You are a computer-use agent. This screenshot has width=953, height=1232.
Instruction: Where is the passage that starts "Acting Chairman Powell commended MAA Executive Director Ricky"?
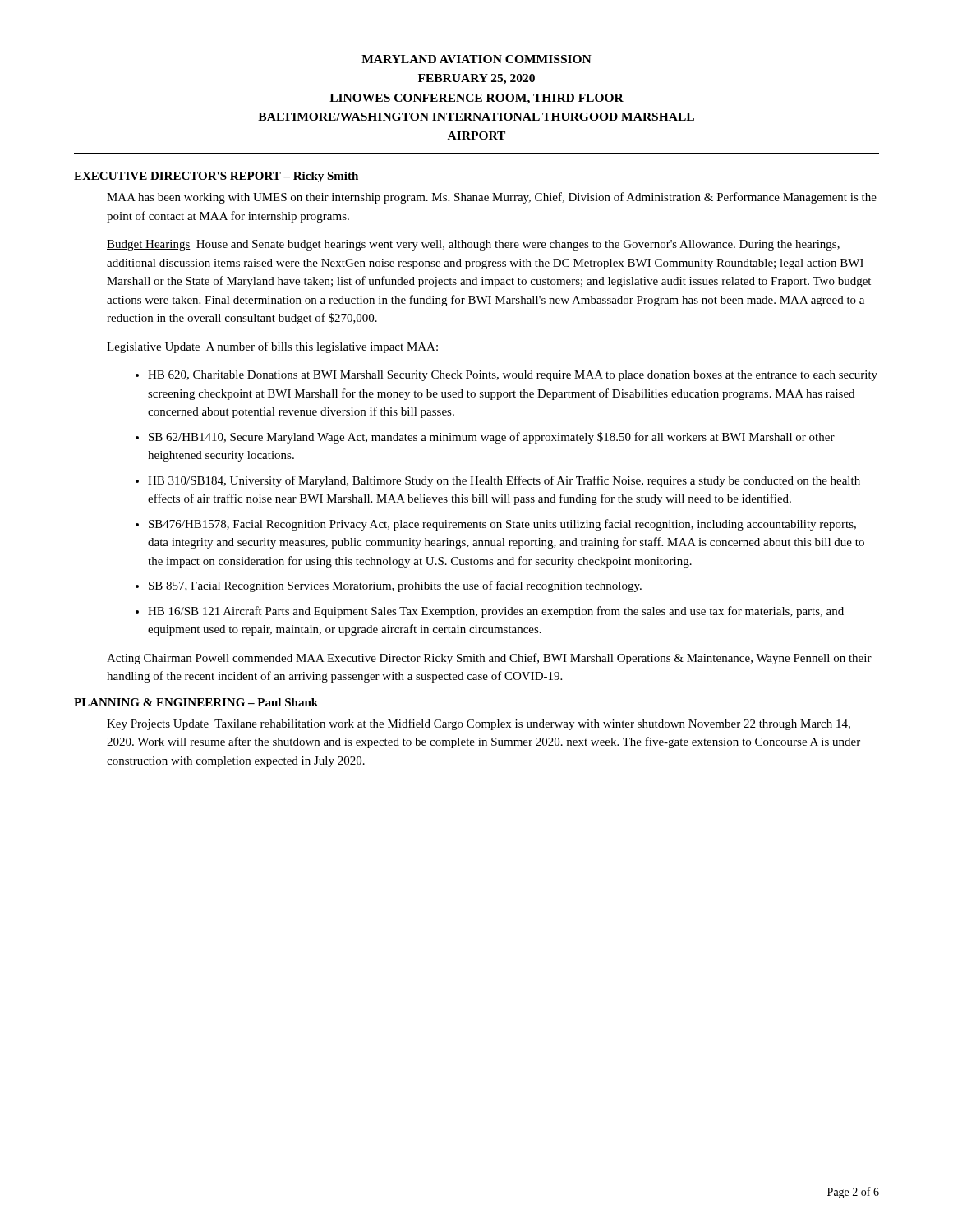(x=489, y=667)
